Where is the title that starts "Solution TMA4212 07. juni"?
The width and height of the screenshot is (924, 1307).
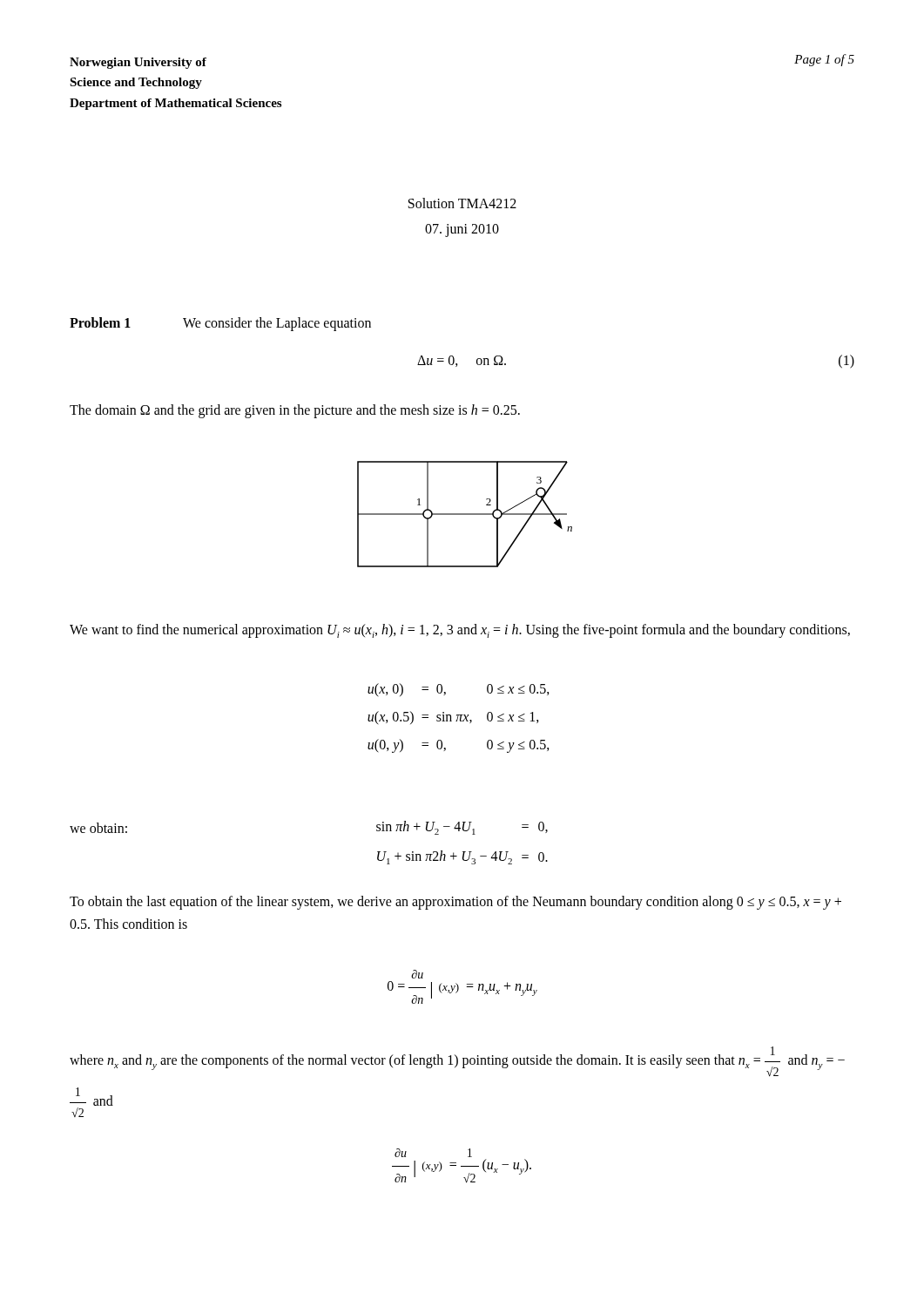pos(462,216)
